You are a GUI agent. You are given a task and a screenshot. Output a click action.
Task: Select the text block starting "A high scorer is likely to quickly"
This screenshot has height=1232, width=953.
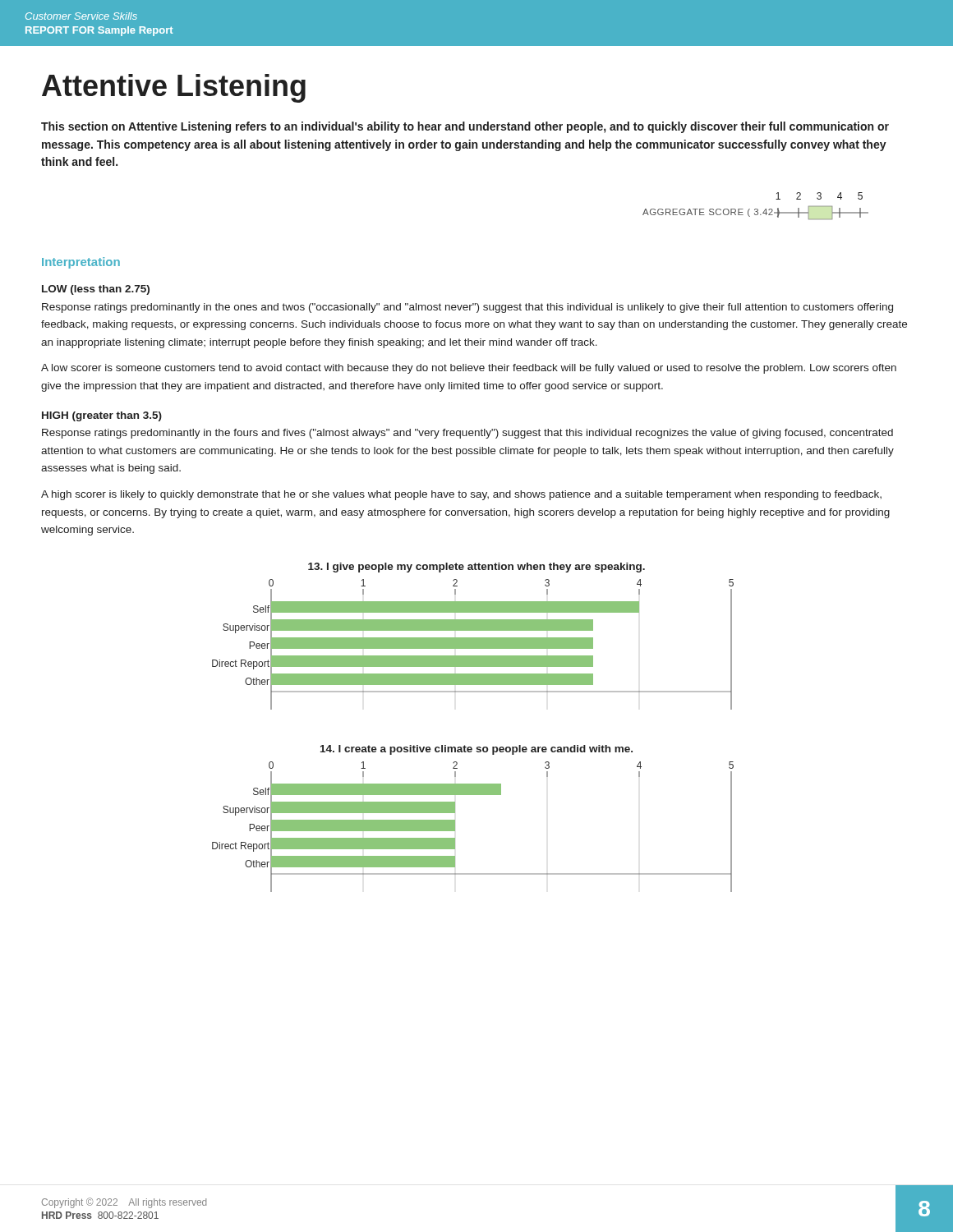coord(466,512)
